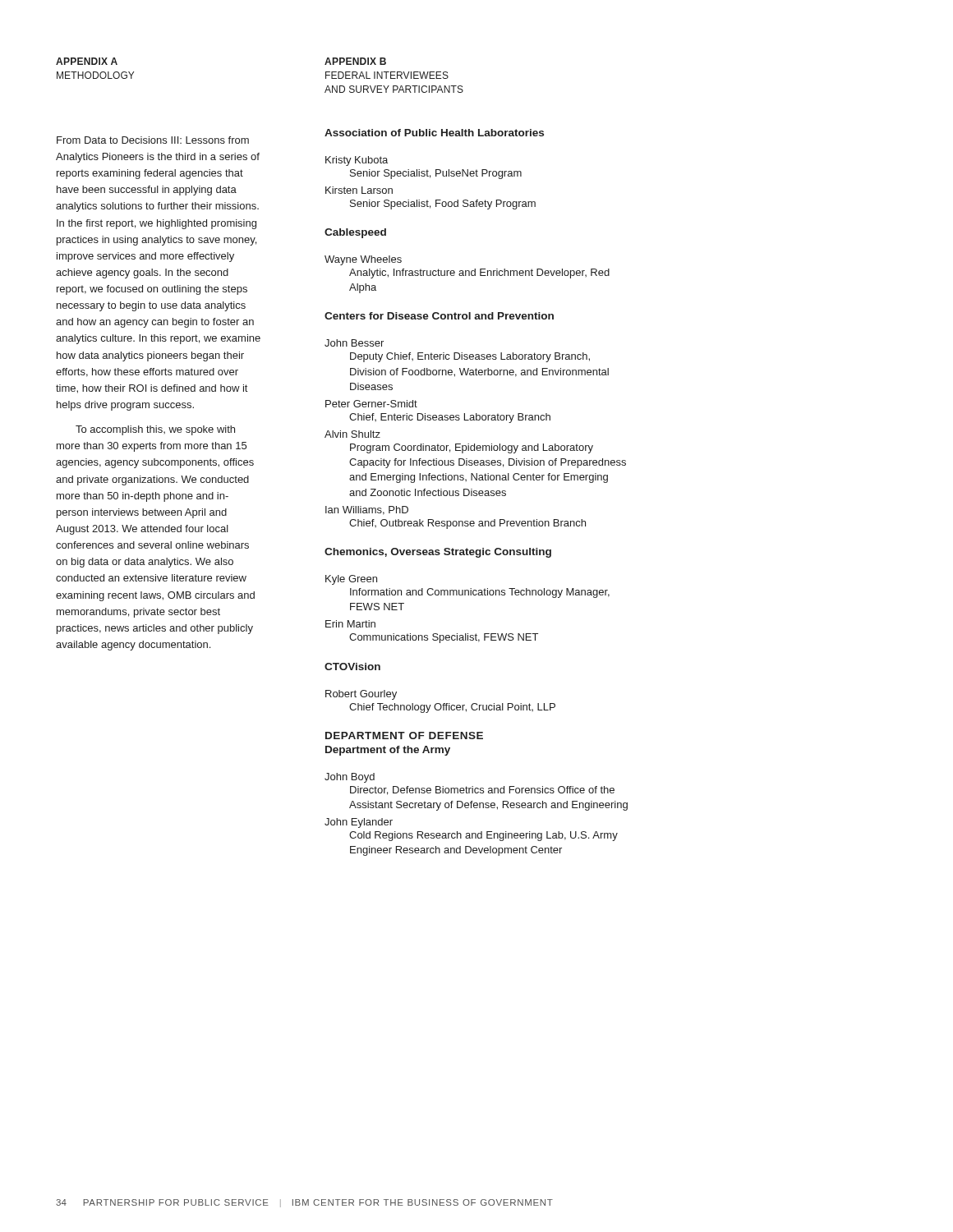Point to the region starting "APPENDIX B FEDERAL INTERVIEWEESAND SURVEY"
Viewport: 953px width, 1232px height.
pos(394,76)
